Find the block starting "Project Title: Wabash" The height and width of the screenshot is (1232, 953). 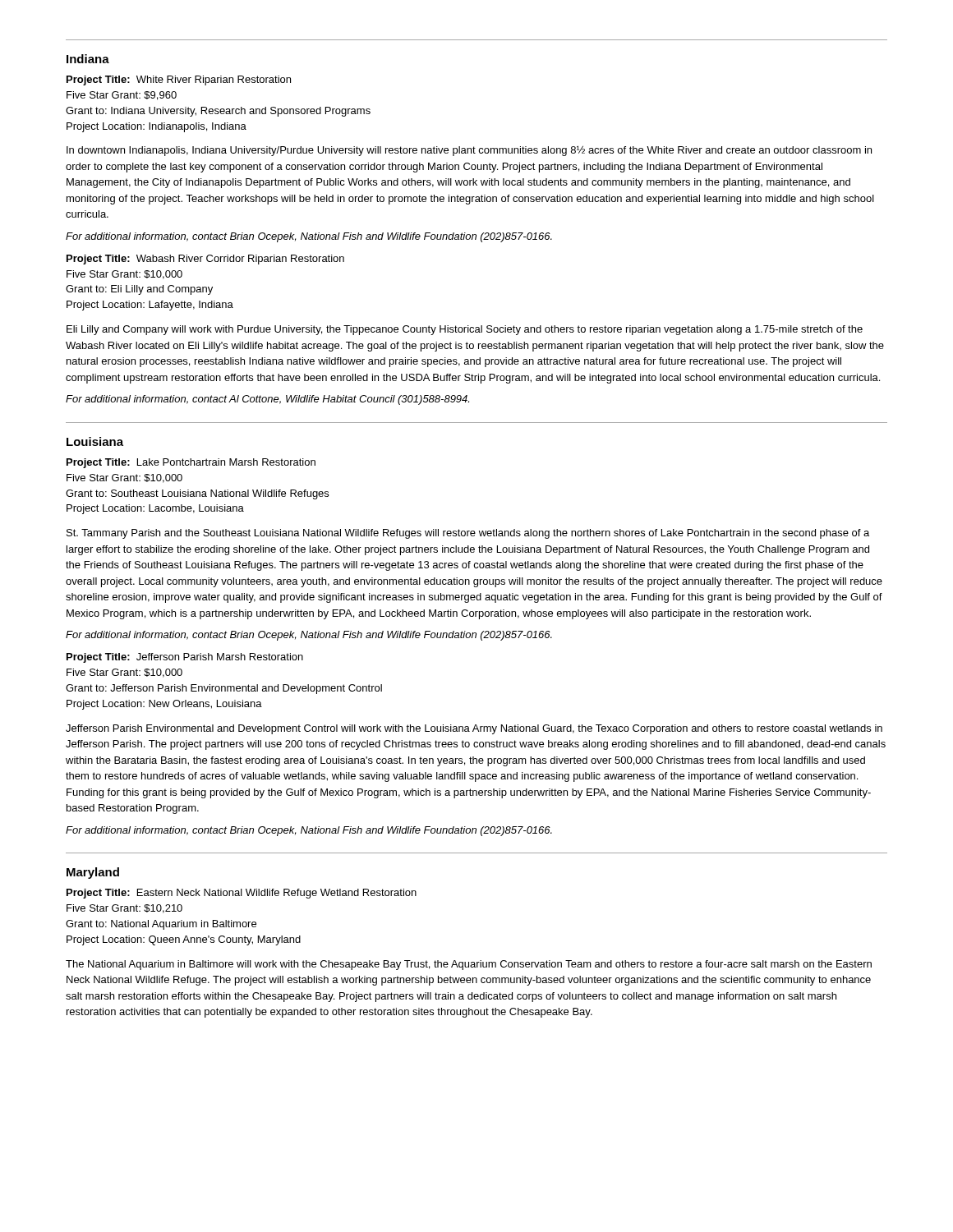click(205, 260)
